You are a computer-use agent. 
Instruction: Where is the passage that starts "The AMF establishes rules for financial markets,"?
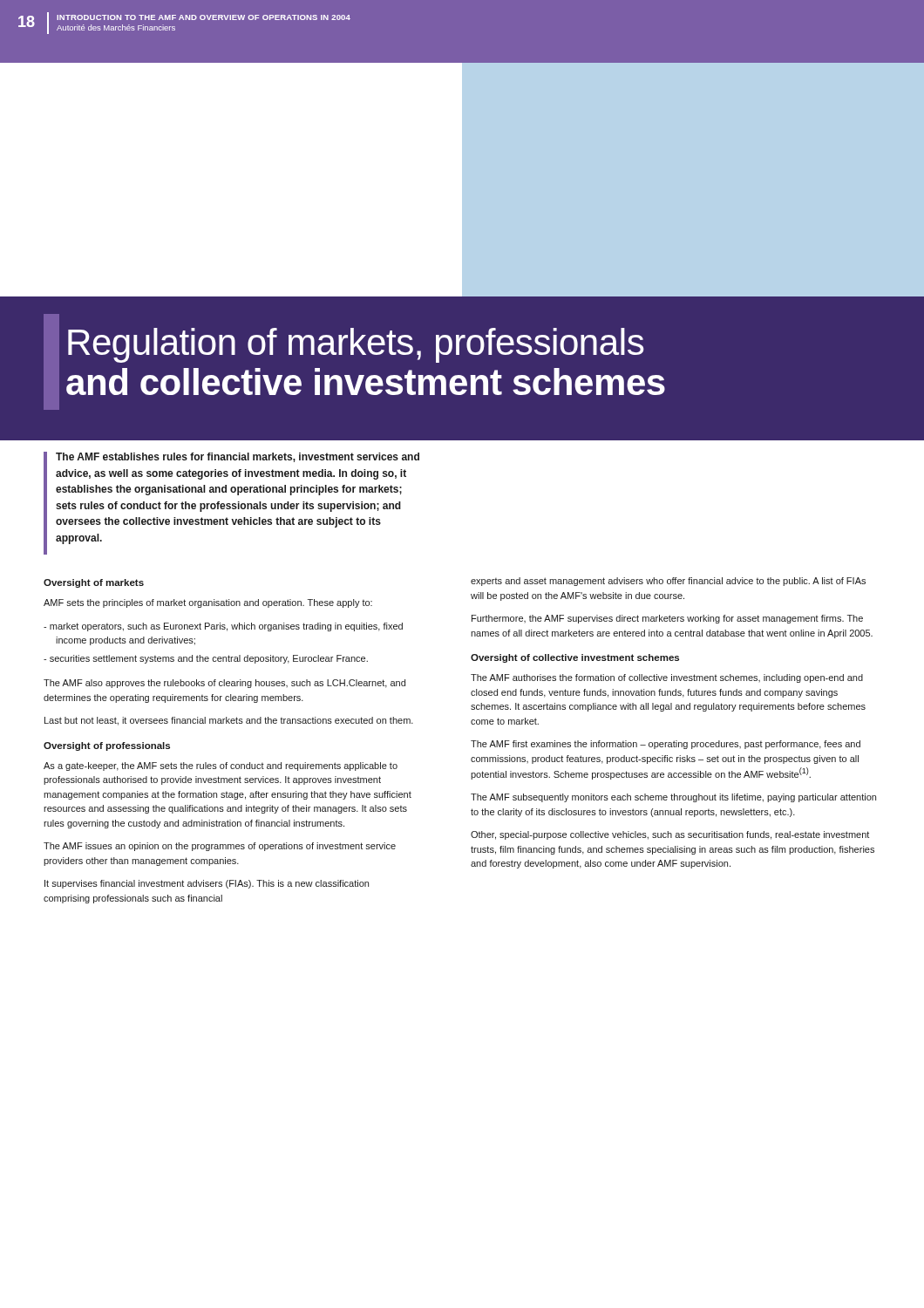click(x=238, y=497)
